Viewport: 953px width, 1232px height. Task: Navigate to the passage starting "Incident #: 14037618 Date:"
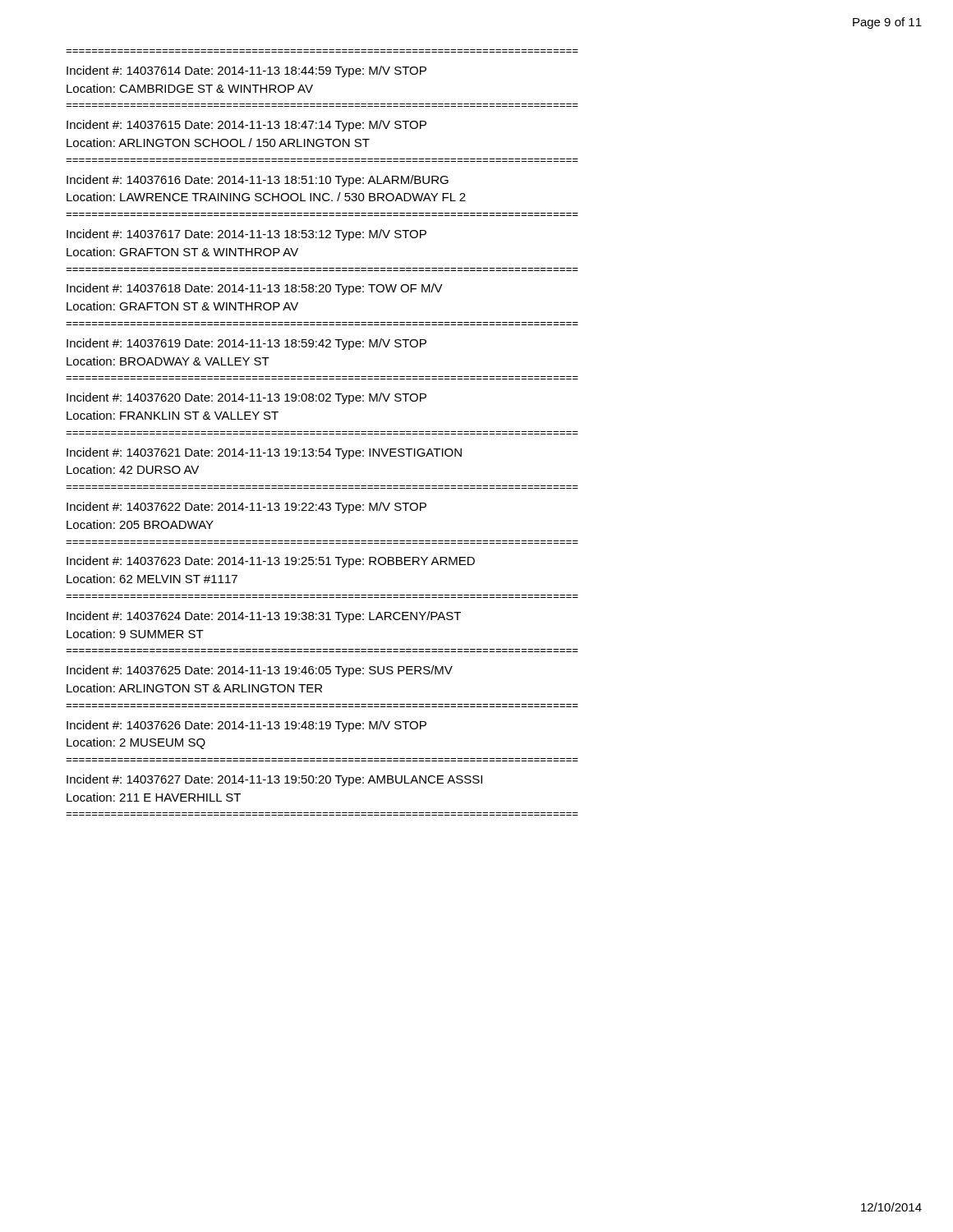coord(254,297)
